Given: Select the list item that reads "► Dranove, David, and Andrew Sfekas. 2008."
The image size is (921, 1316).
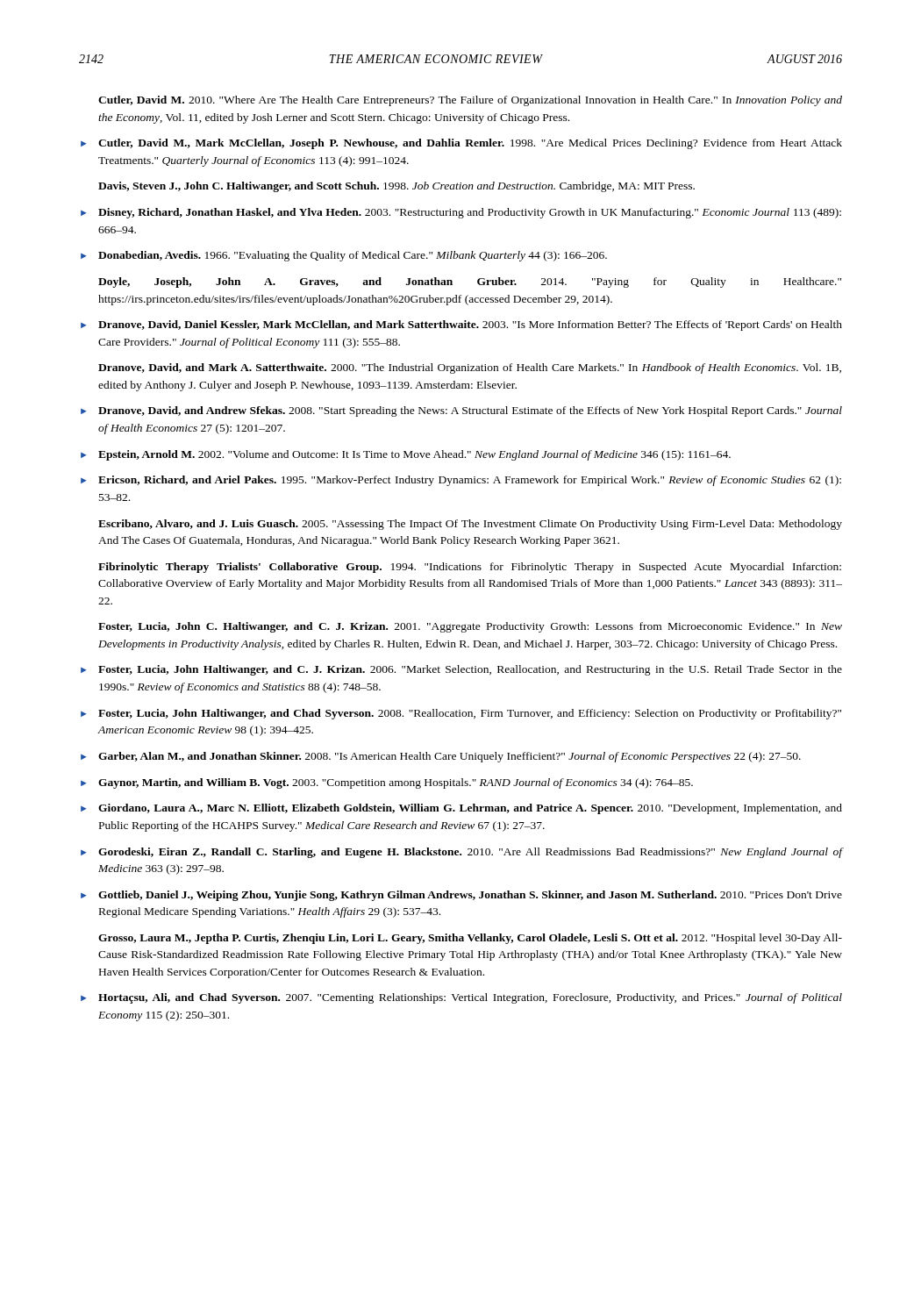Looking at the screenshot, I should [x=460, y=419].
